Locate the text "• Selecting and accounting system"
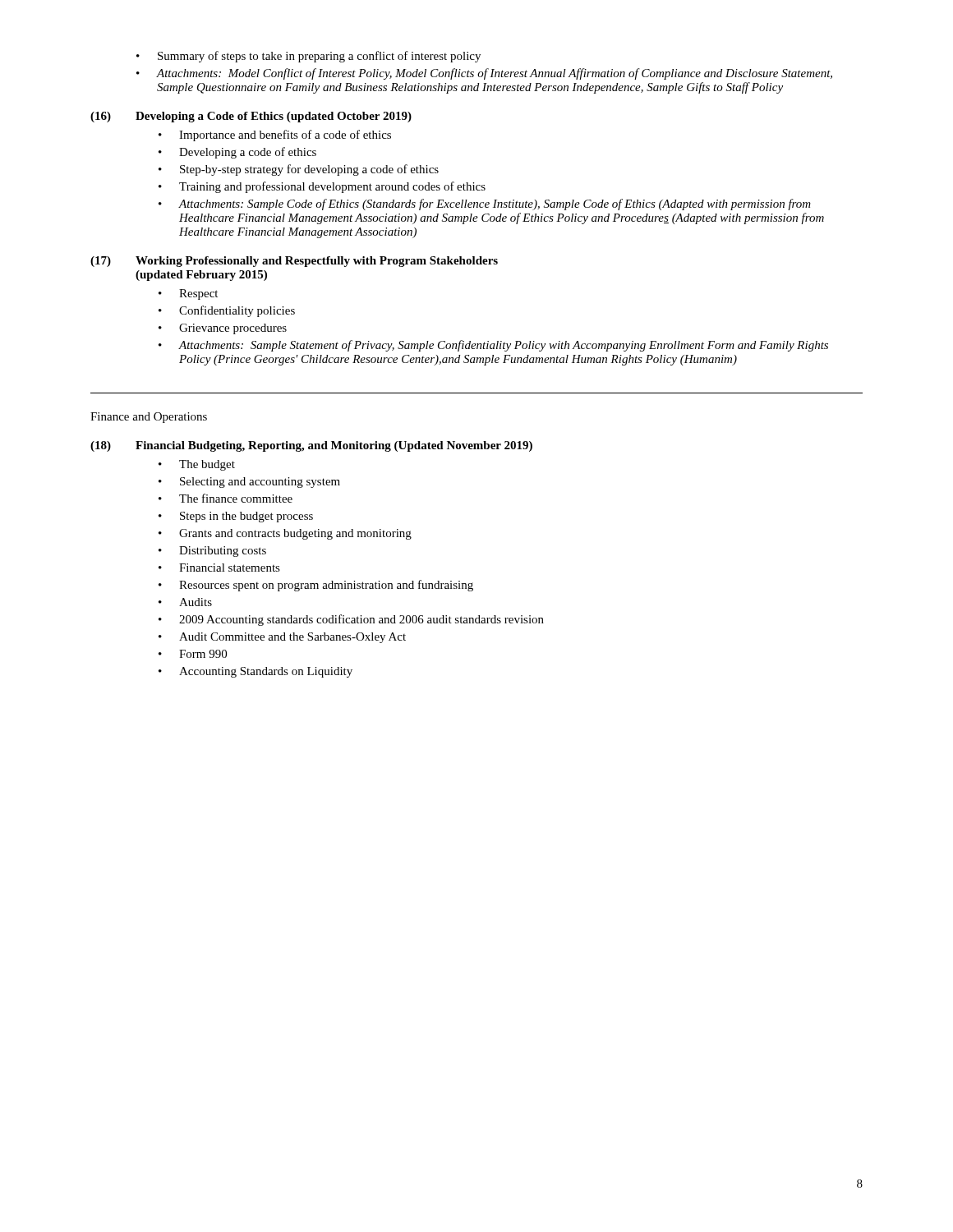 pyautogui.click(x=249, y=483)
